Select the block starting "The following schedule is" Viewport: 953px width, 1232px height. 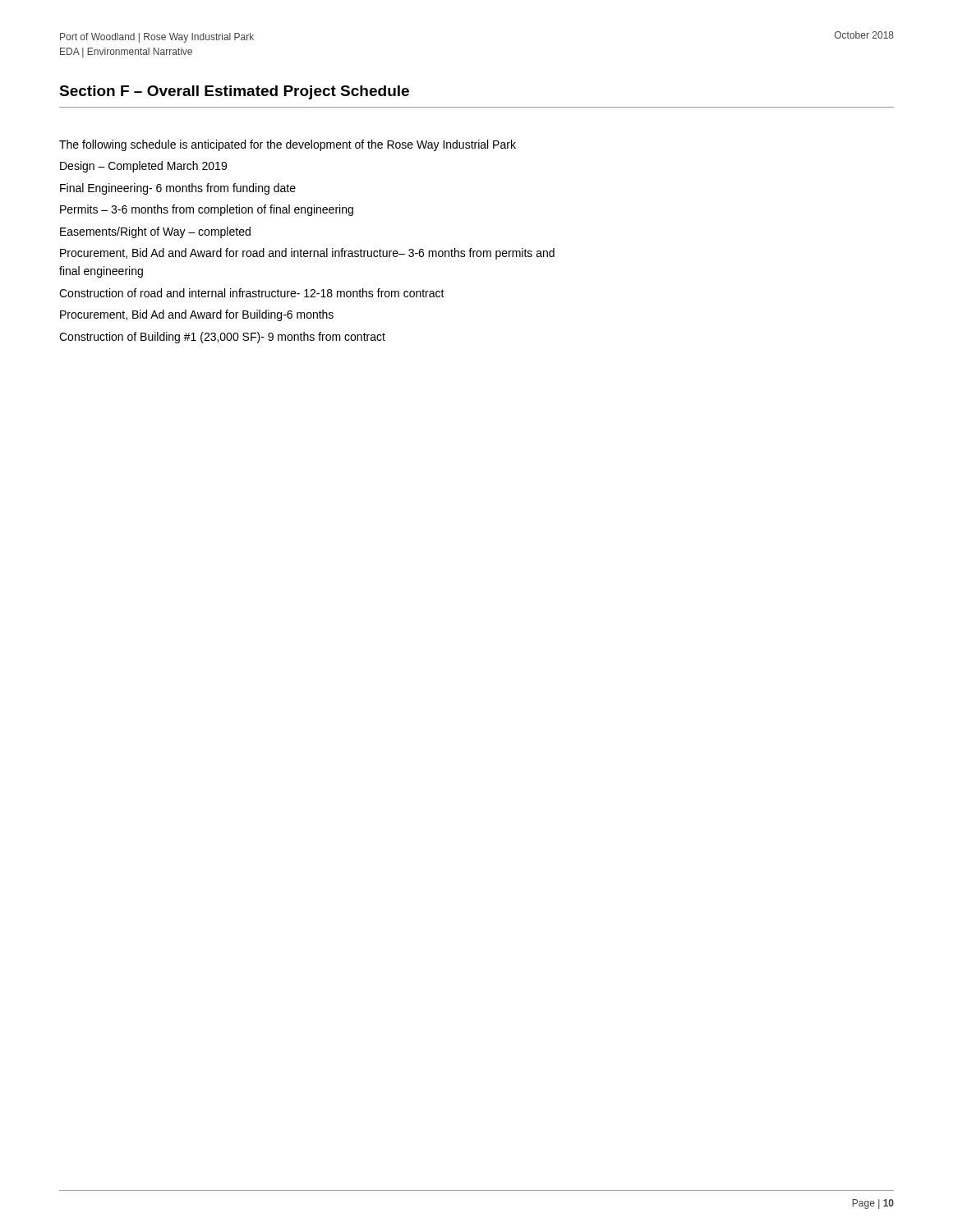[288, 145]
